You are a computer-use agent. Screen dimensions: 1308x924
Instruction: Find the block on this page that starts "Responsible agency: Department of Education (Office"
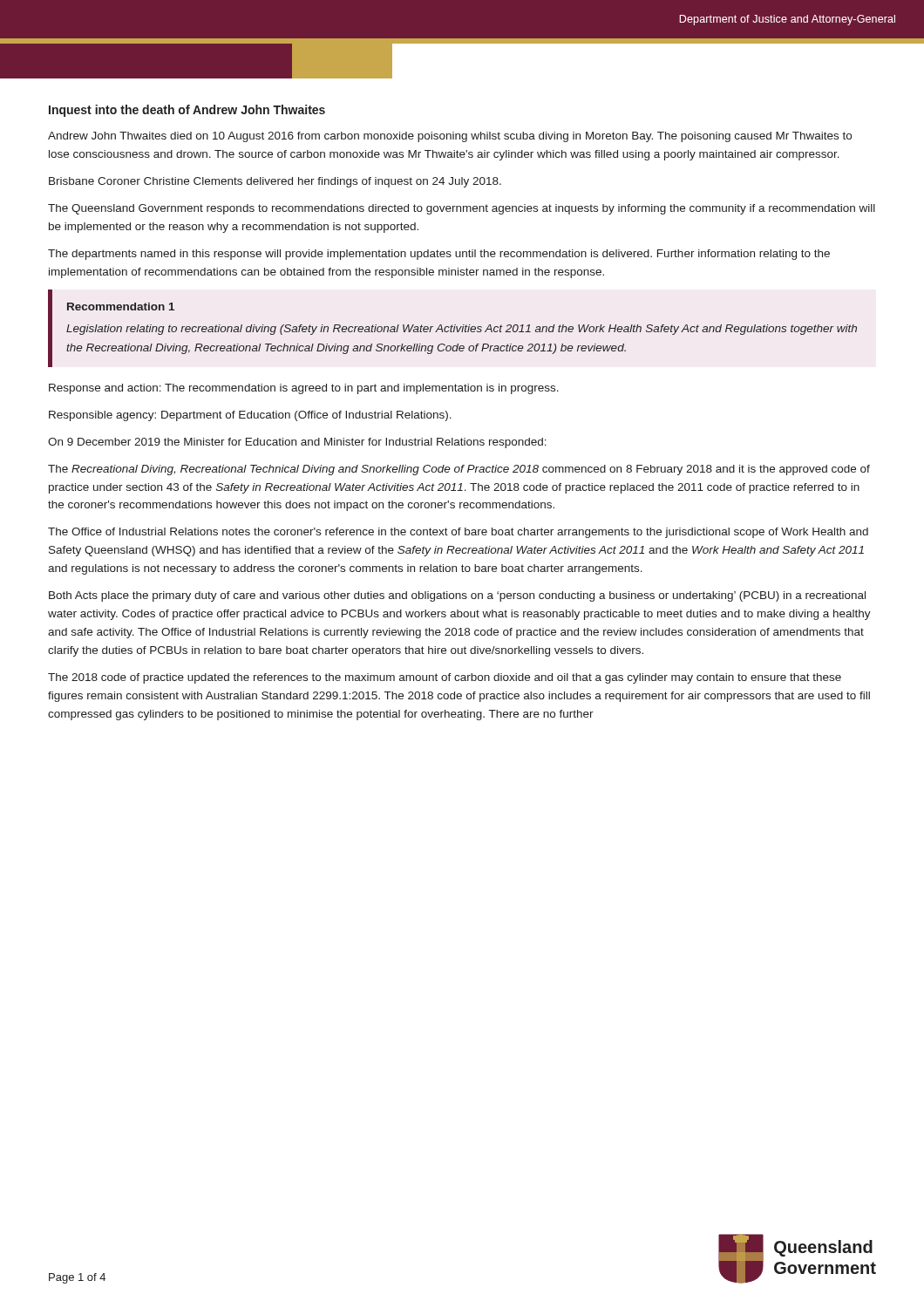[250, 414]
